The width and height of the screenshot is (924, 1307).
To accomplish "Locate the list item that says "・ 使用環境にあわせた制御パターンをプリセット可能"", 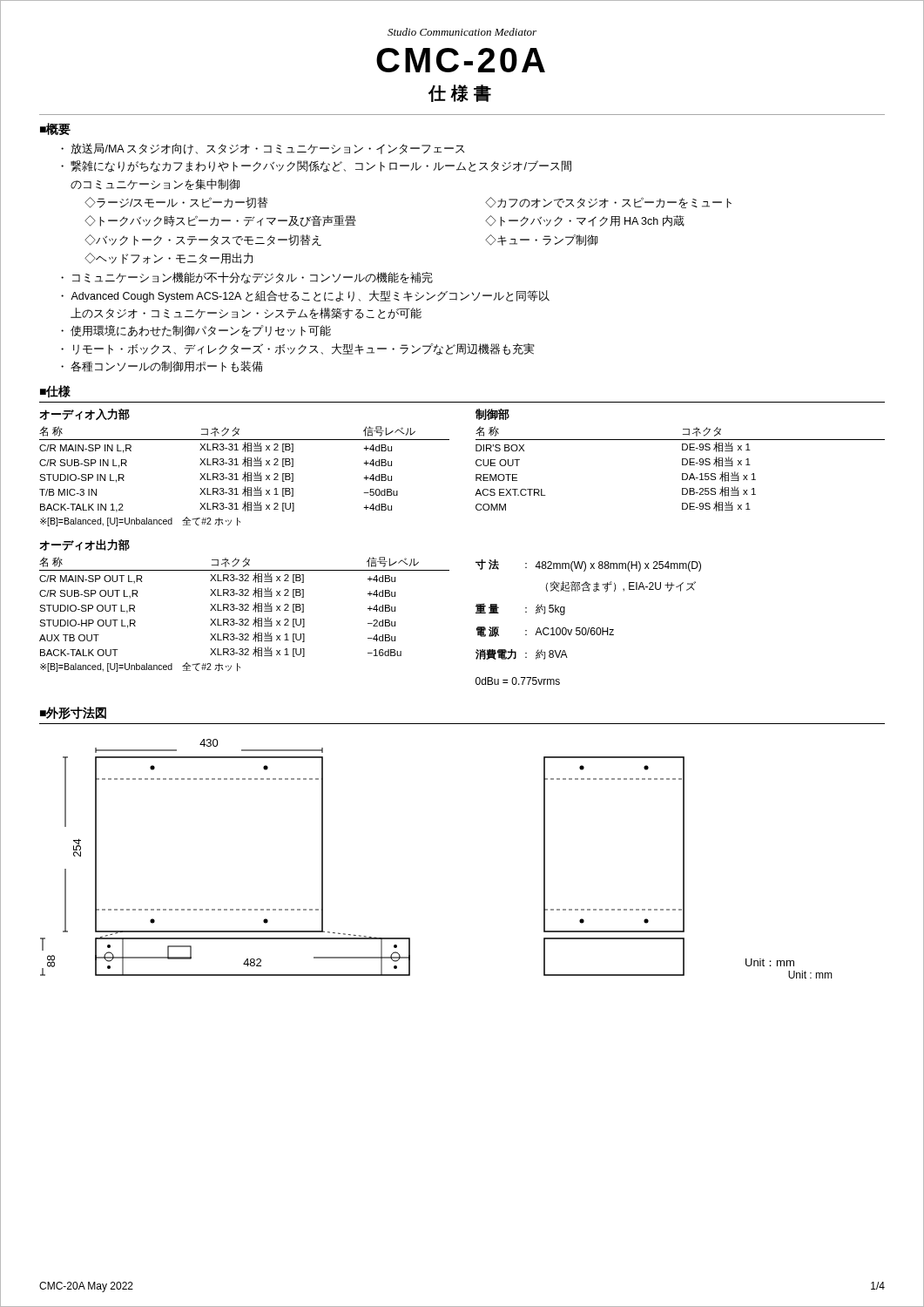I will [x=194, y=331].
